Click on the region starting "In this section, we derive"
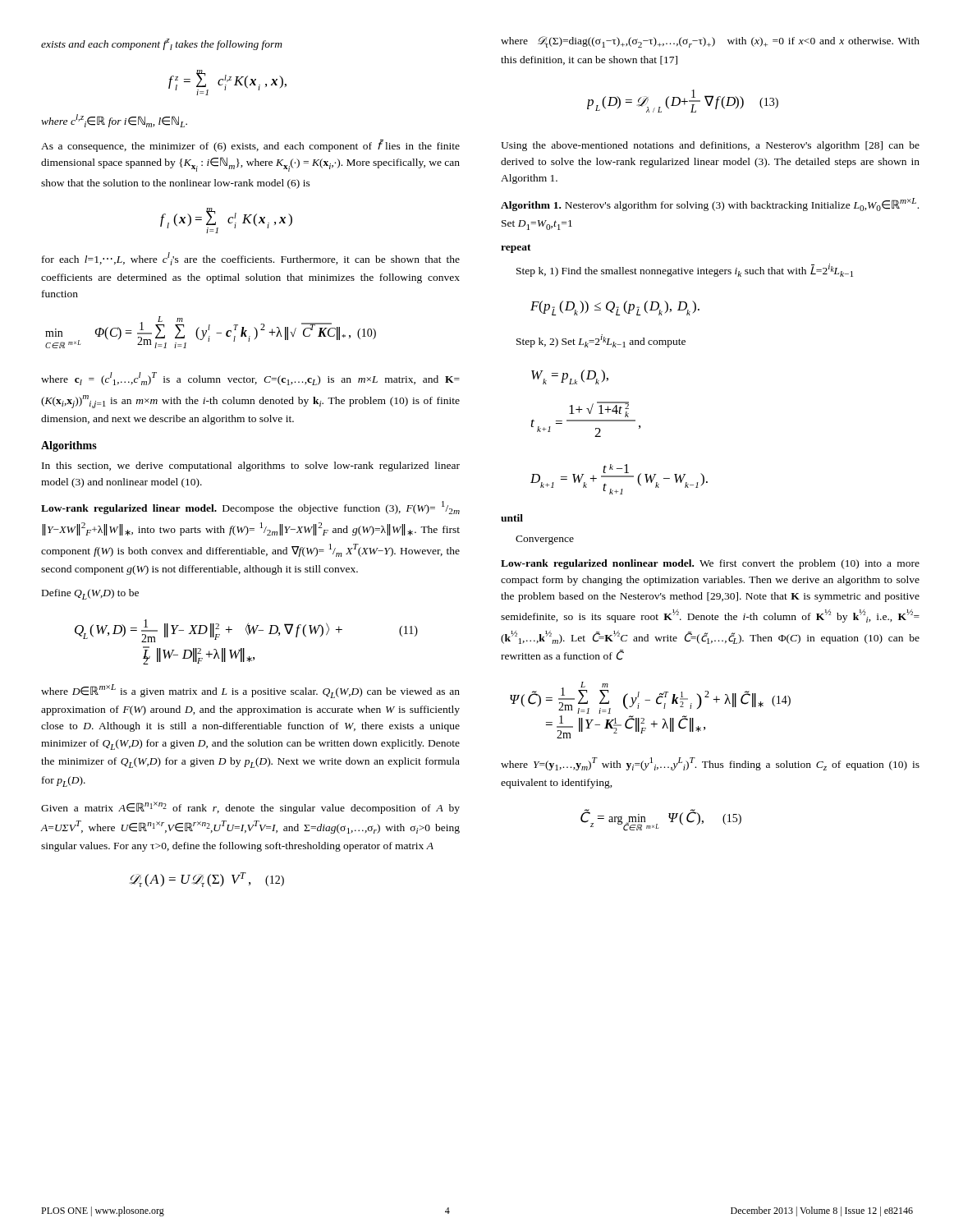Viewport: 954px width, 1232px height. click(x=250, y=473)
